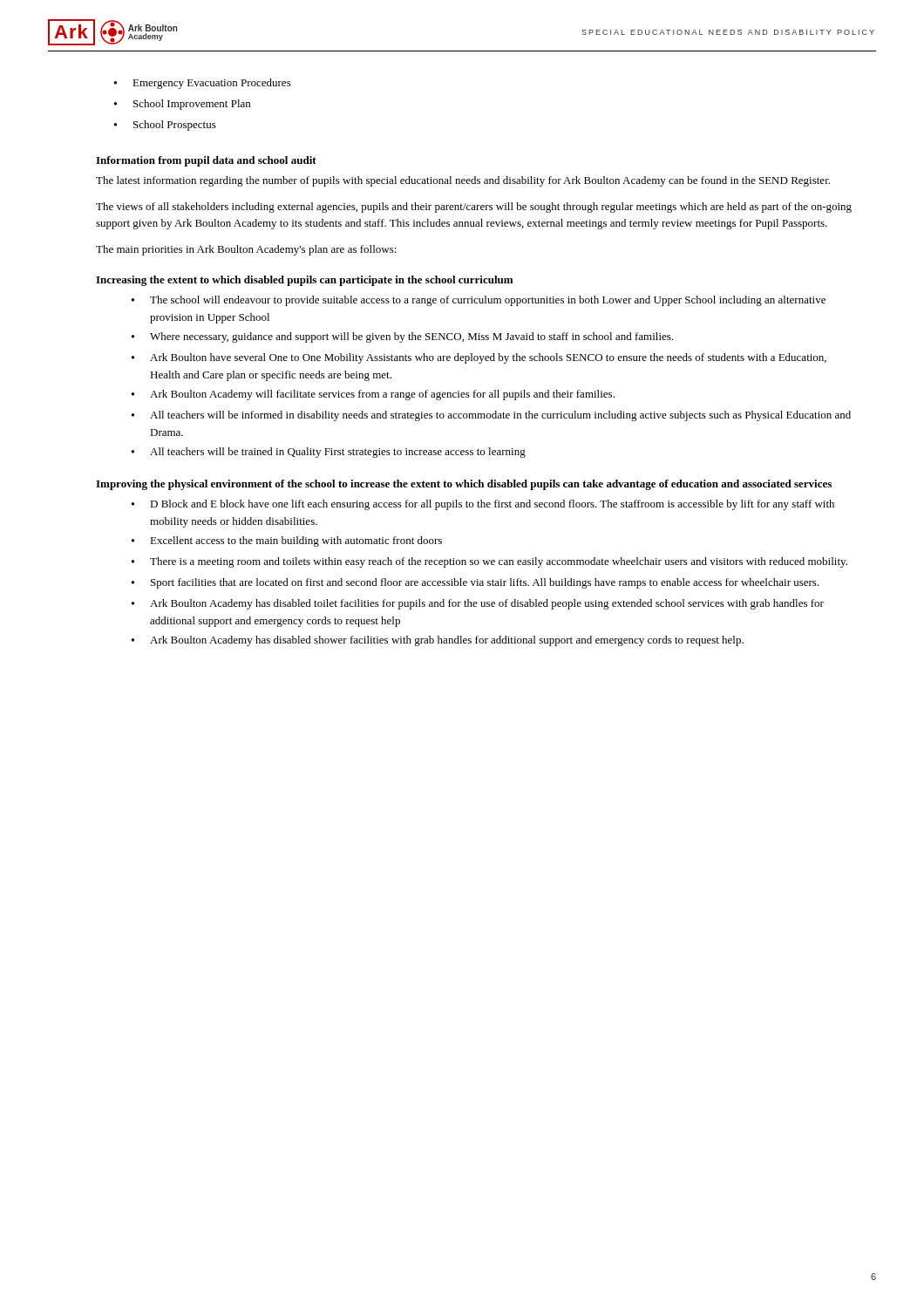The image size is (924, 1308).
Task: Locate the block of text that opens with "The views of all stakeholders including external agencies,"
Action: tap(474, 214)
